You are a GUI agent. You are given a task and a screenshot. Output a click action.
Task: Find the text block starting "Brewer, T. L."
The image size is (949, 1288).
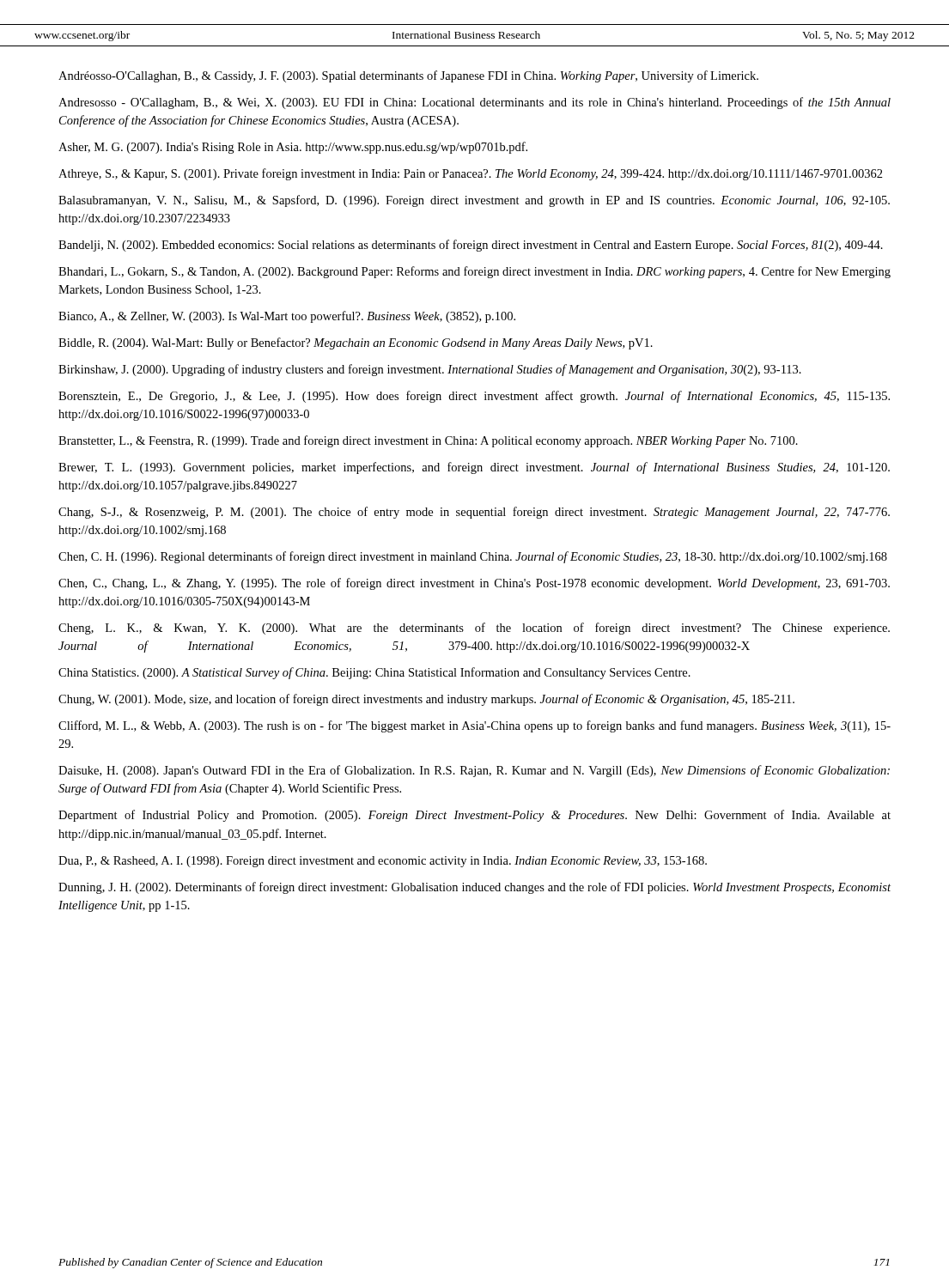(474, 476)
